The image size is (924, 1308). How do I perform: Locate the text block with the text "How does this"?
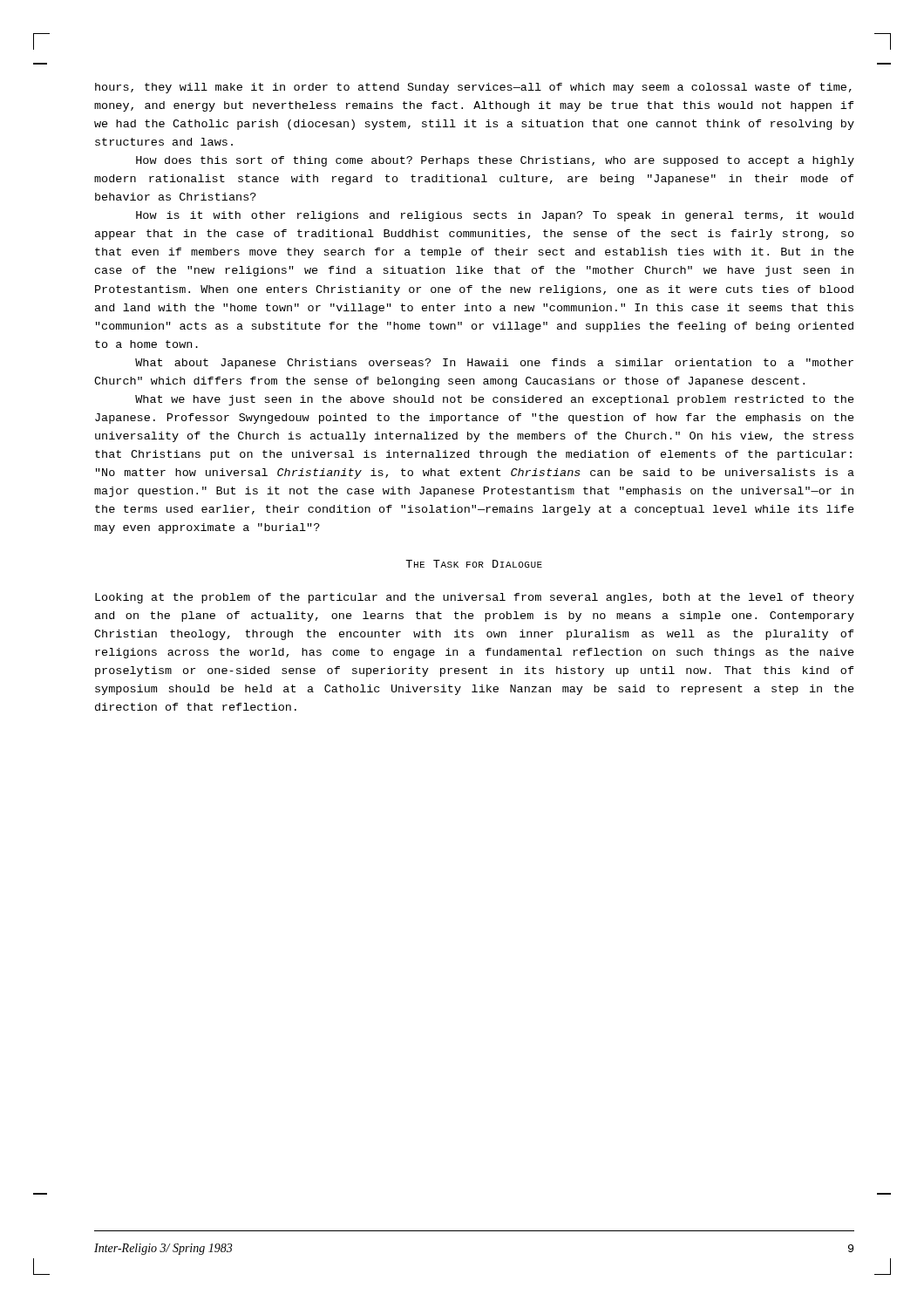click(474, 179)
